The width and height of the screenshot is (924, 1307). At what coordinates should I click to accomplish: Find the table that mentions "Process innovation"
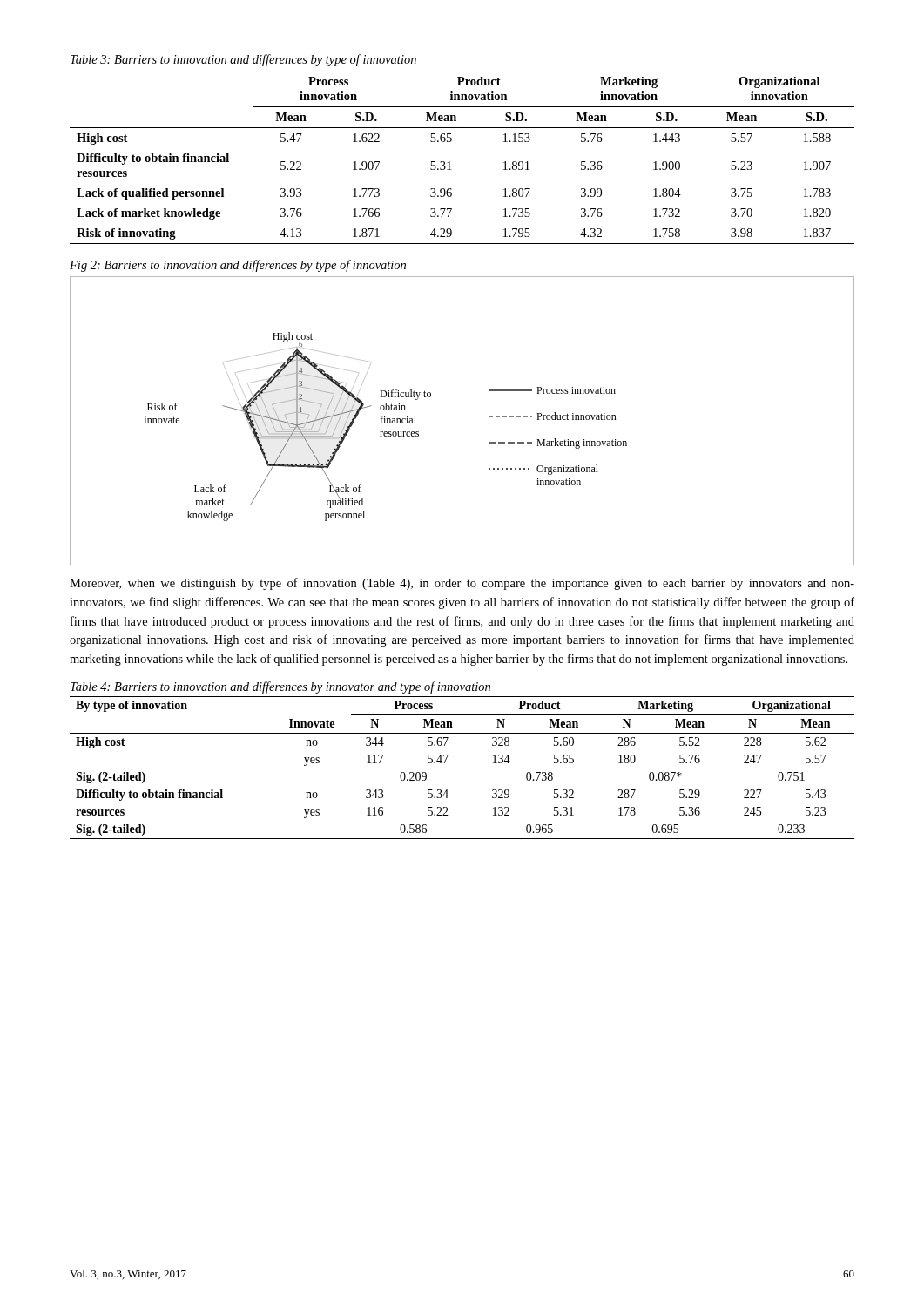click(x=462, y=157)
